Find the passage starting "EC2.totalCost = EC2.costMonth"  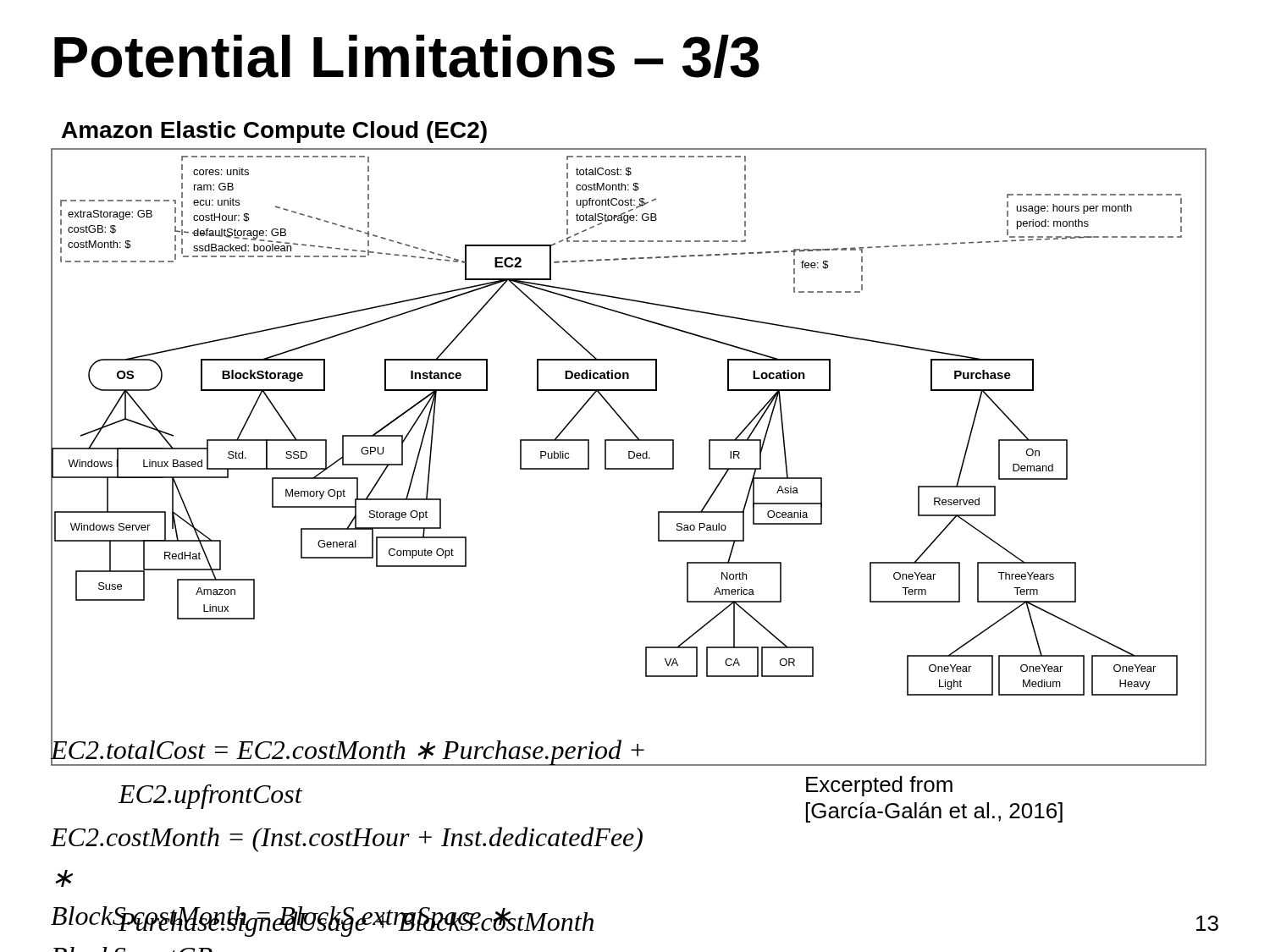[x=356, y=772]
